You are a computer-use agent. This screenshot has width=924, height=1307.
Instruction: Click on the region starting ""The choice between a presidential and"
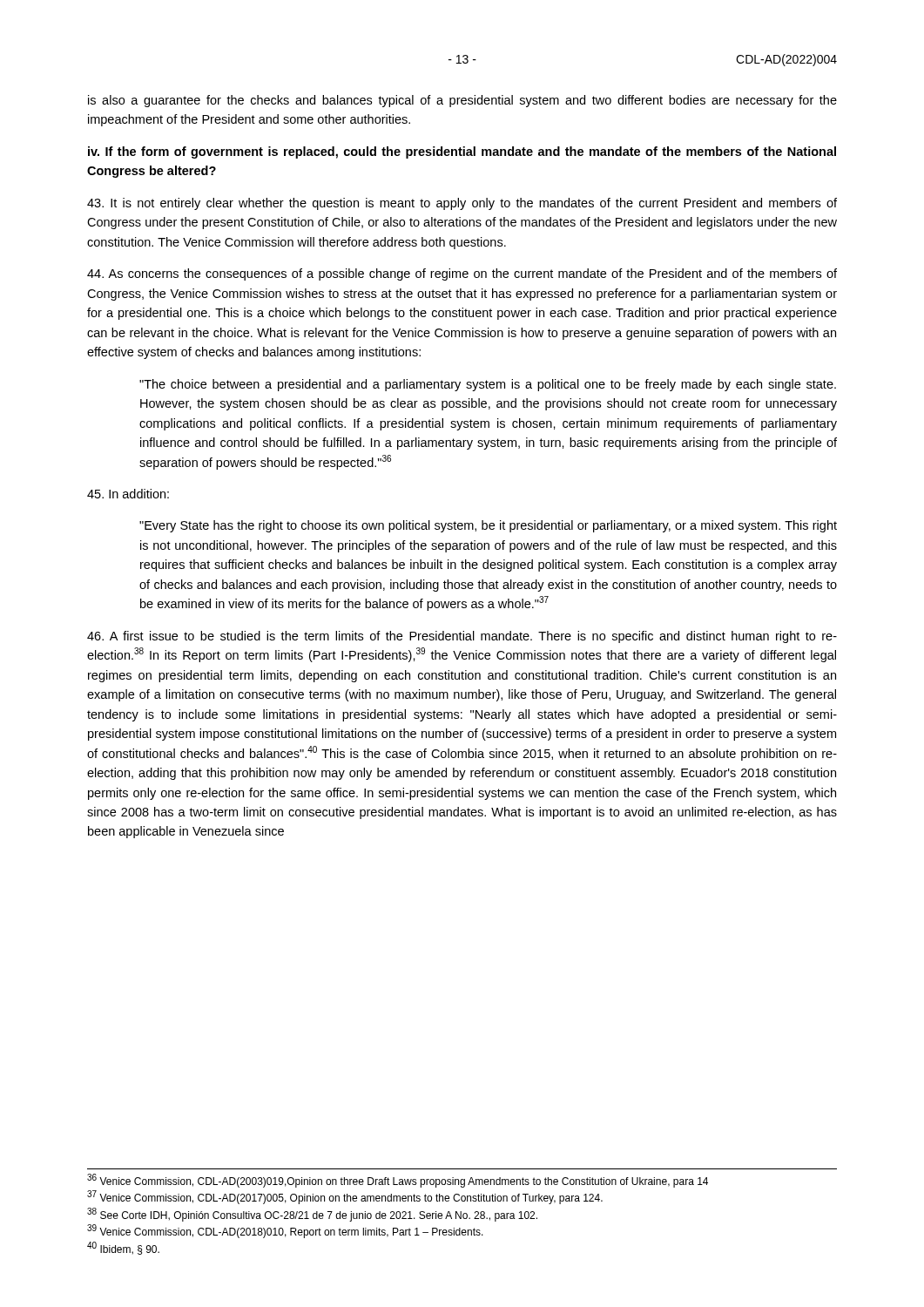(488, 423)
